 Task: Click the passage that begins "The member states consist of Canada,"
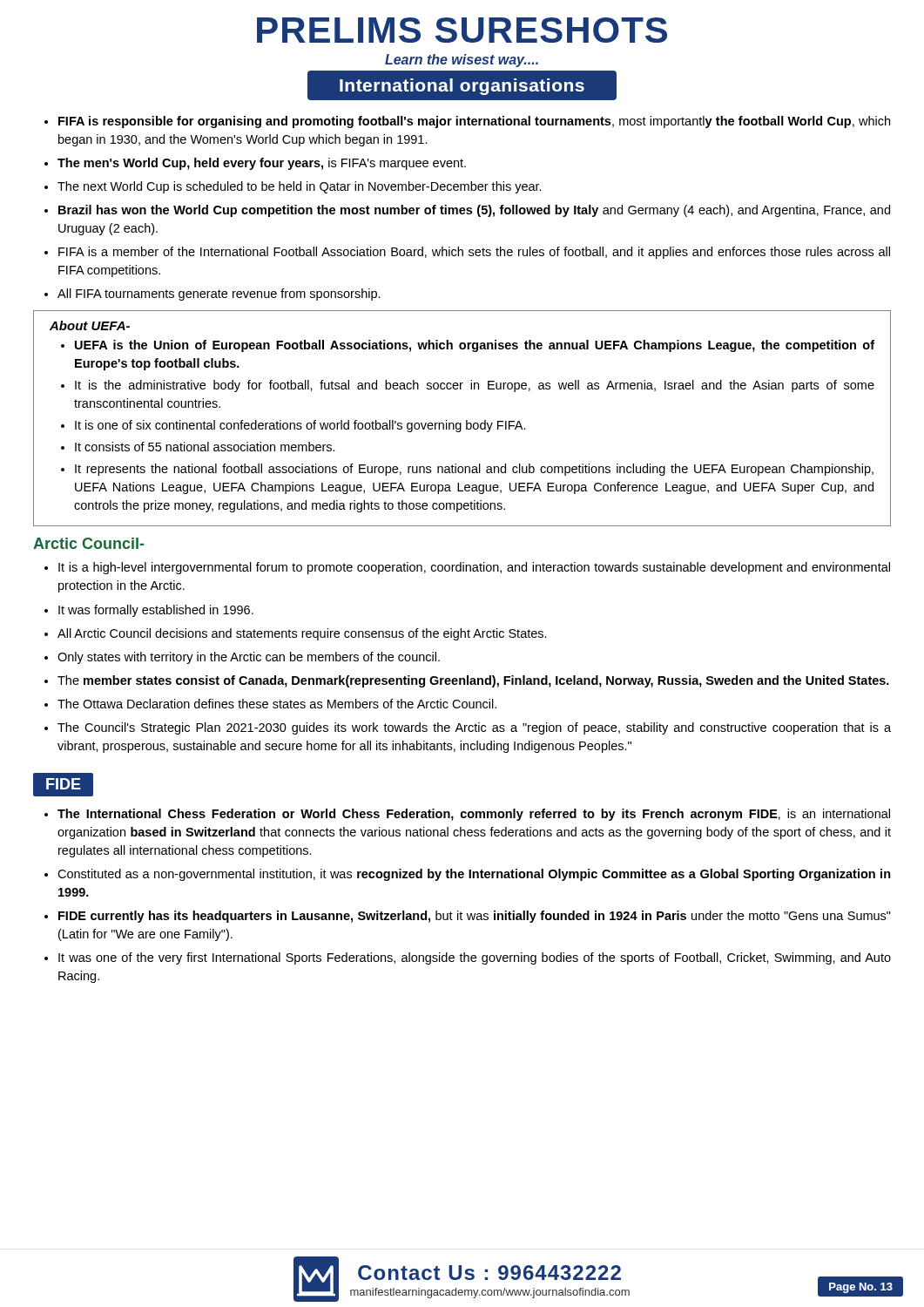462,681
